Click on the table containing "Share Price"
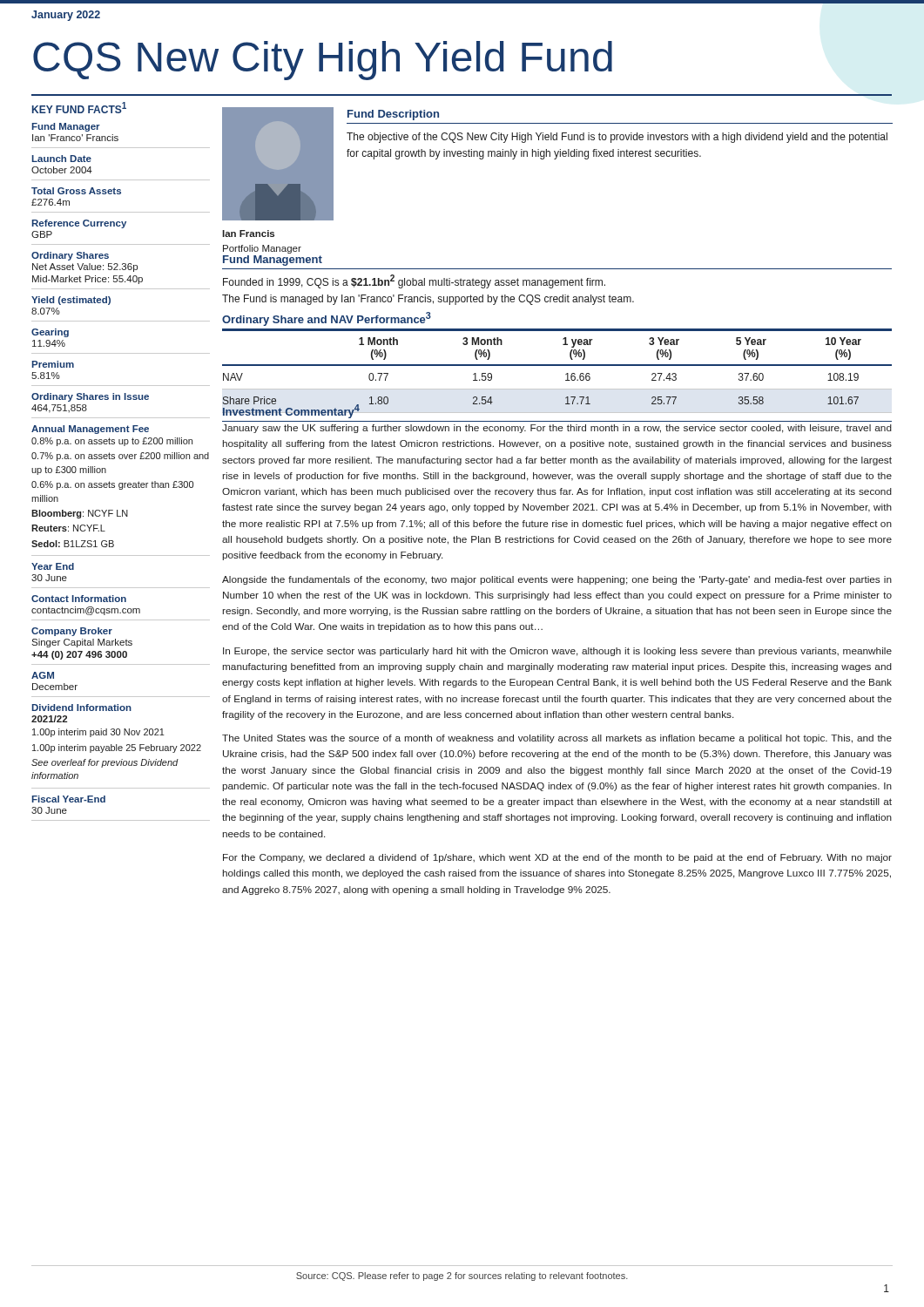Viewport: 924px width, 1307px height. tap(557, 371)
